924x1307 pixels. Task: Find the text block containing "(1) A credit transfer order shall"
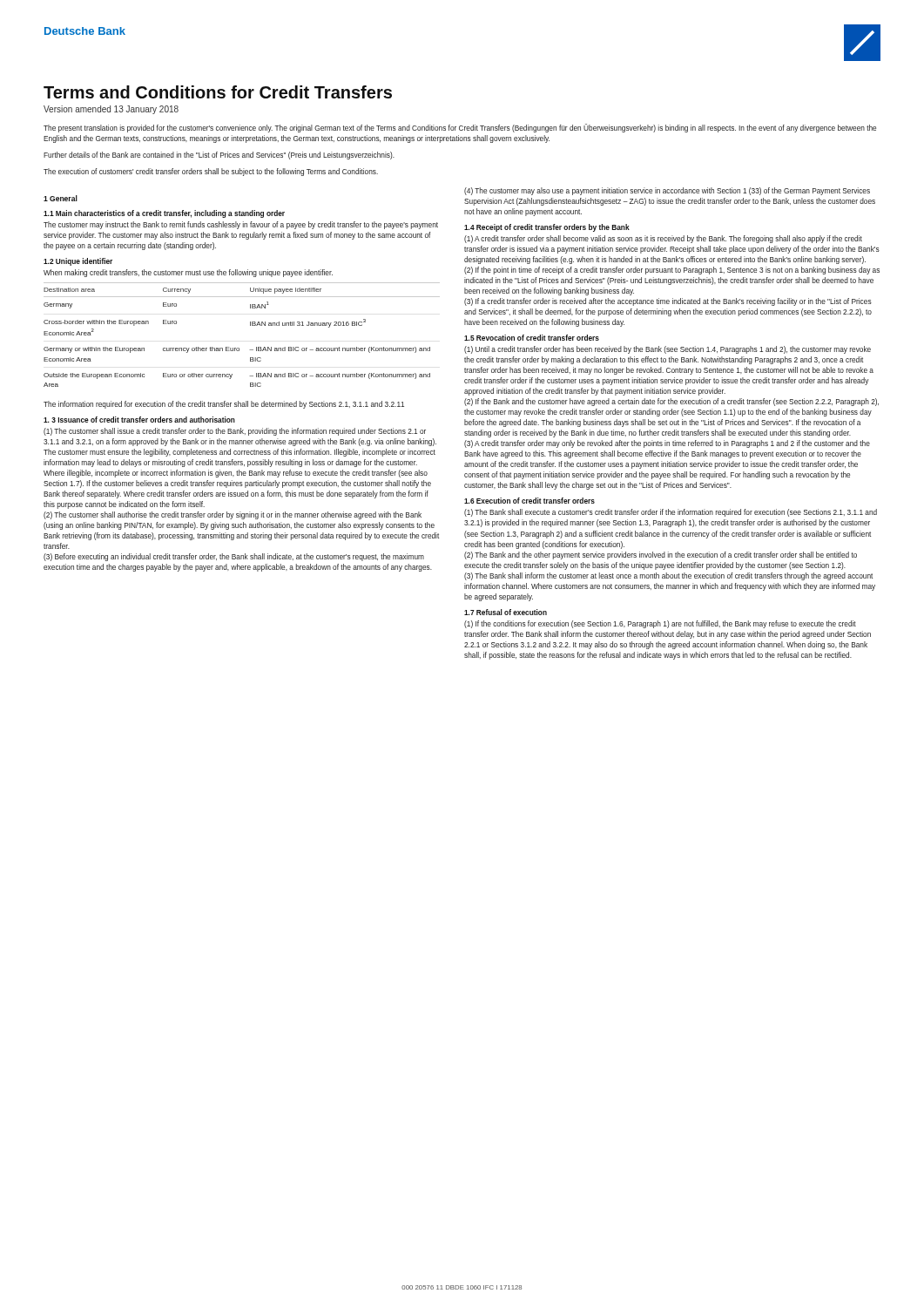click(x=672, y=281)
